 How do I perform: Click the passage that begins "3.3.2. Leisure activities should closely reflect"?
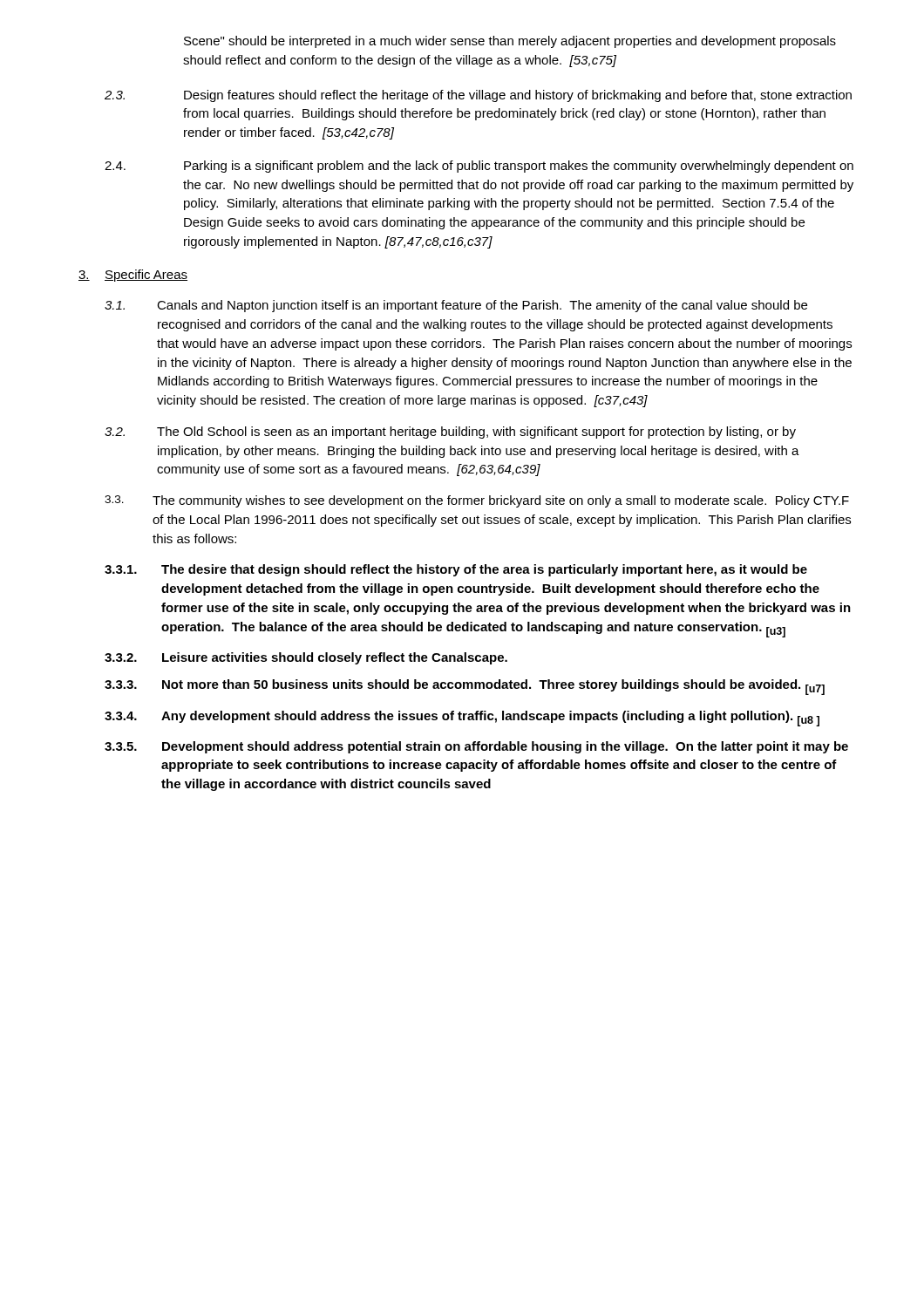(481, 657)
